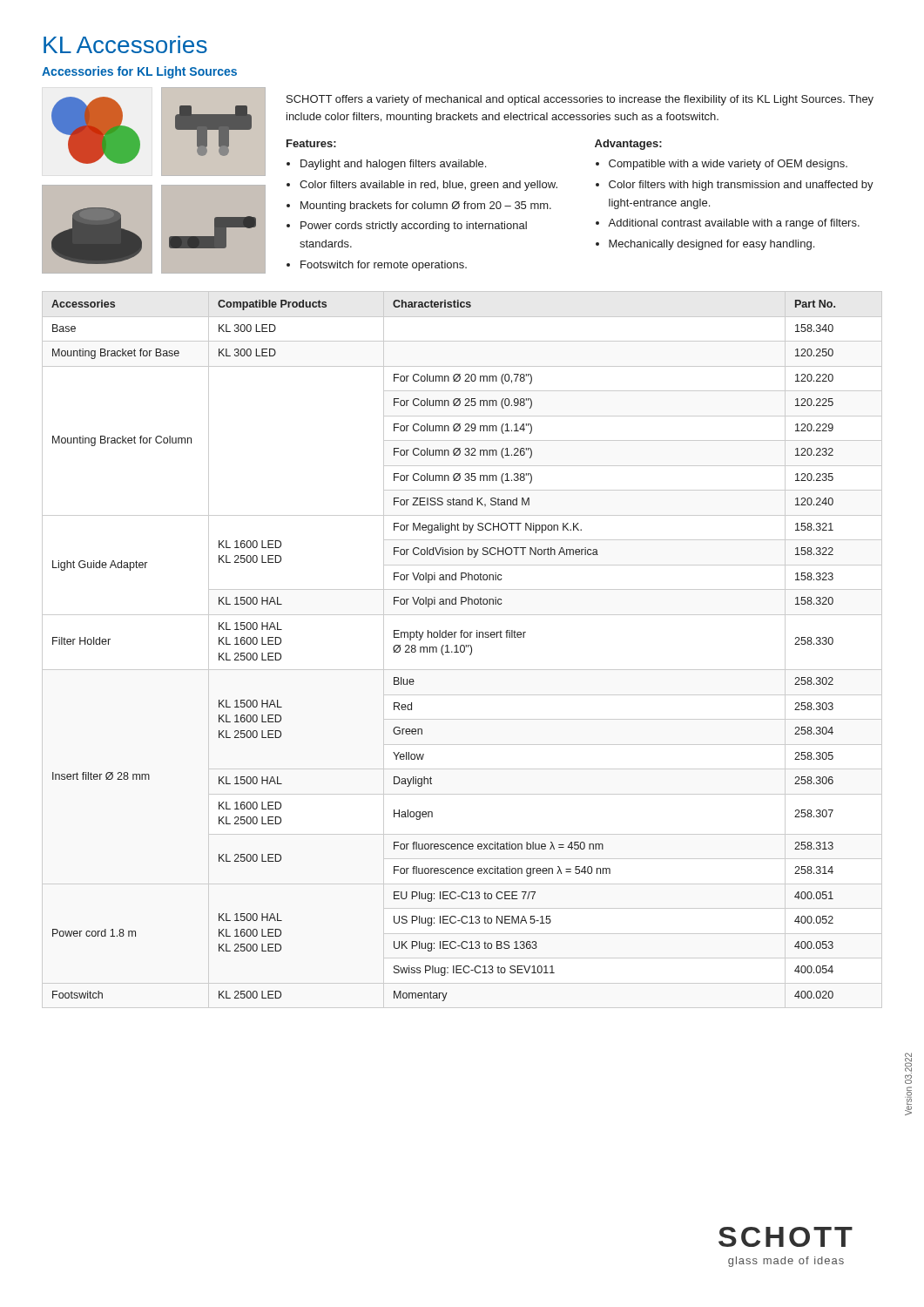Find the section header that reads "Accessories for KL Light"

click(x=140, y=71)
